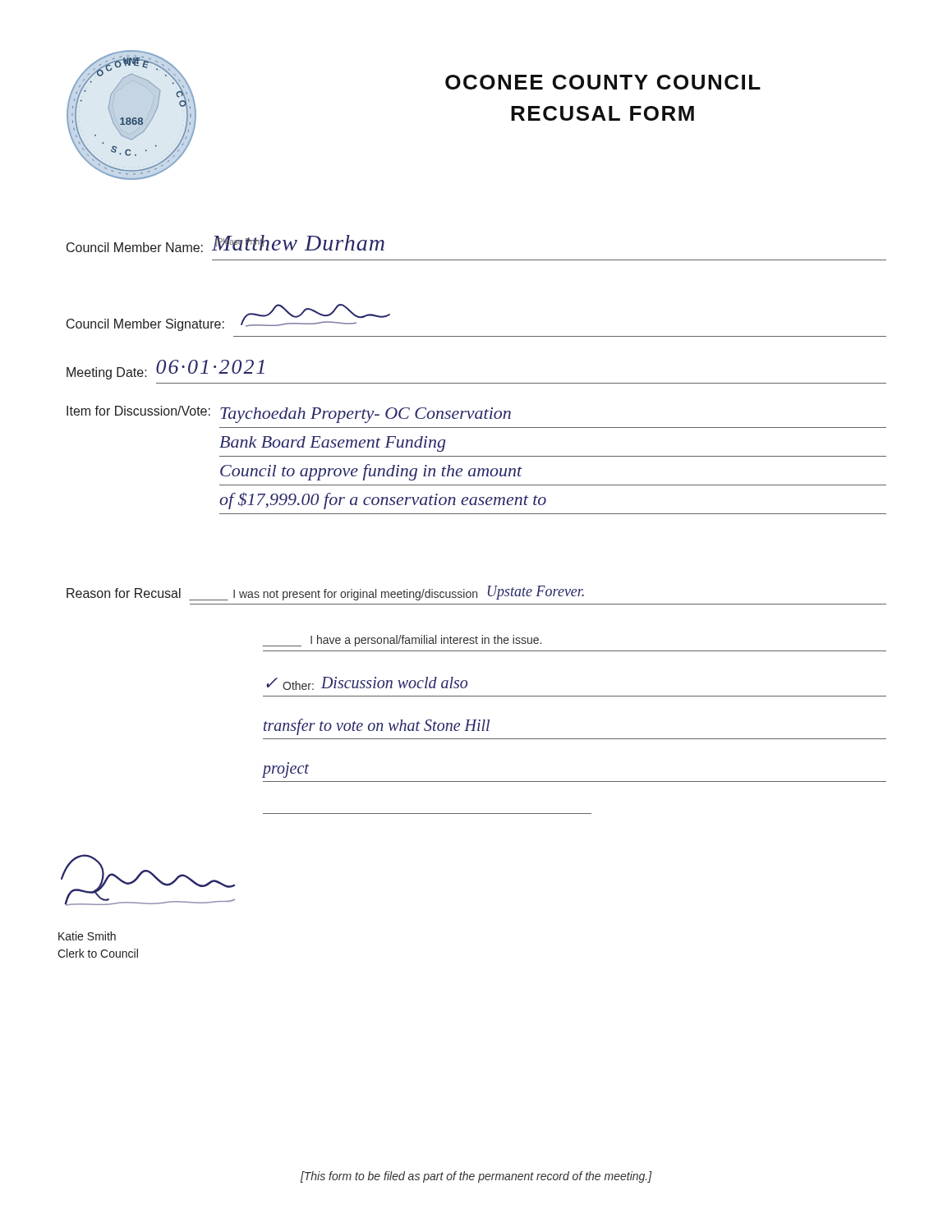Find the passage starting "✓ Other: Discussion wocld also"

point(365,683)
